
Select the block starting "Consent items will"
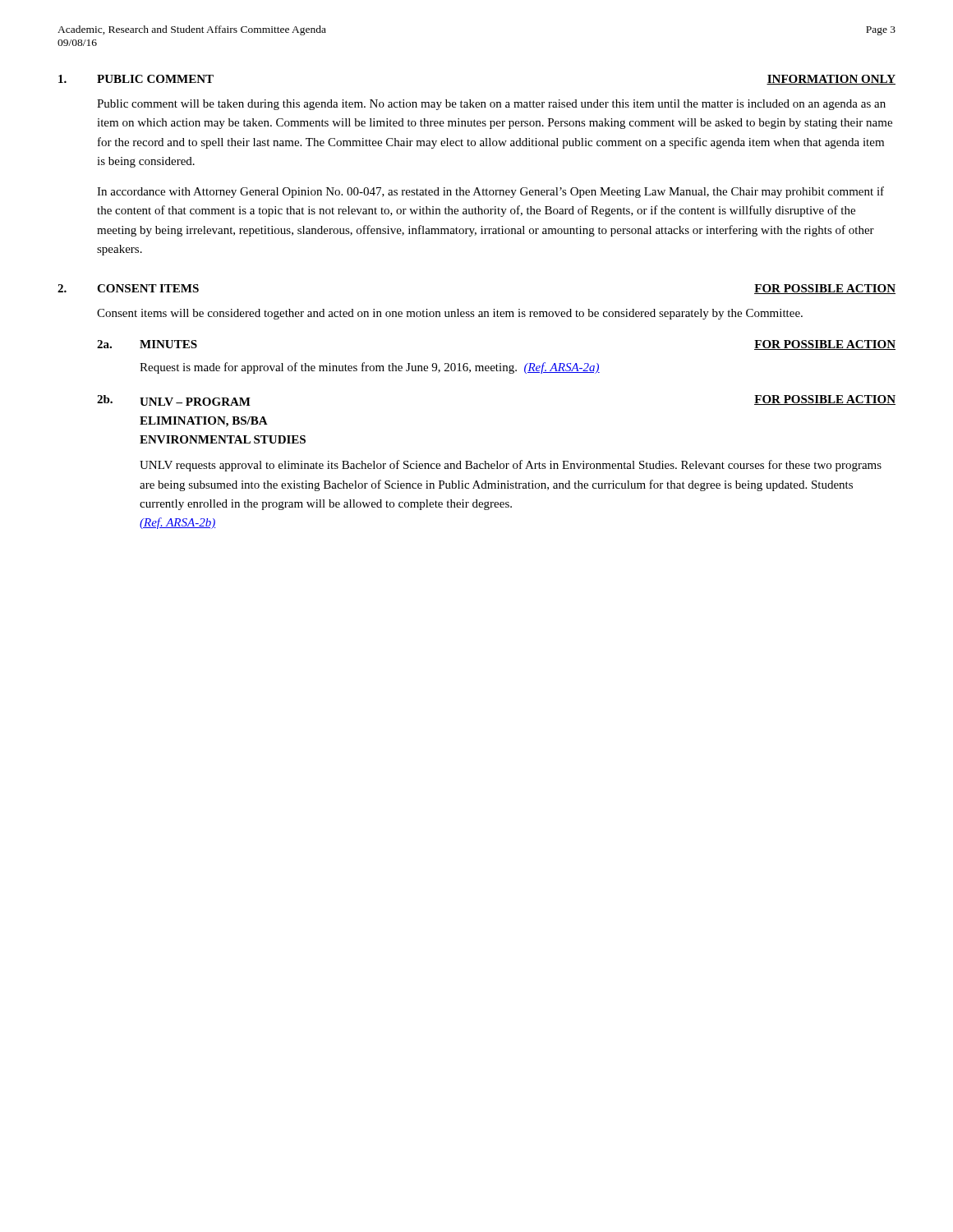[450, 313]
